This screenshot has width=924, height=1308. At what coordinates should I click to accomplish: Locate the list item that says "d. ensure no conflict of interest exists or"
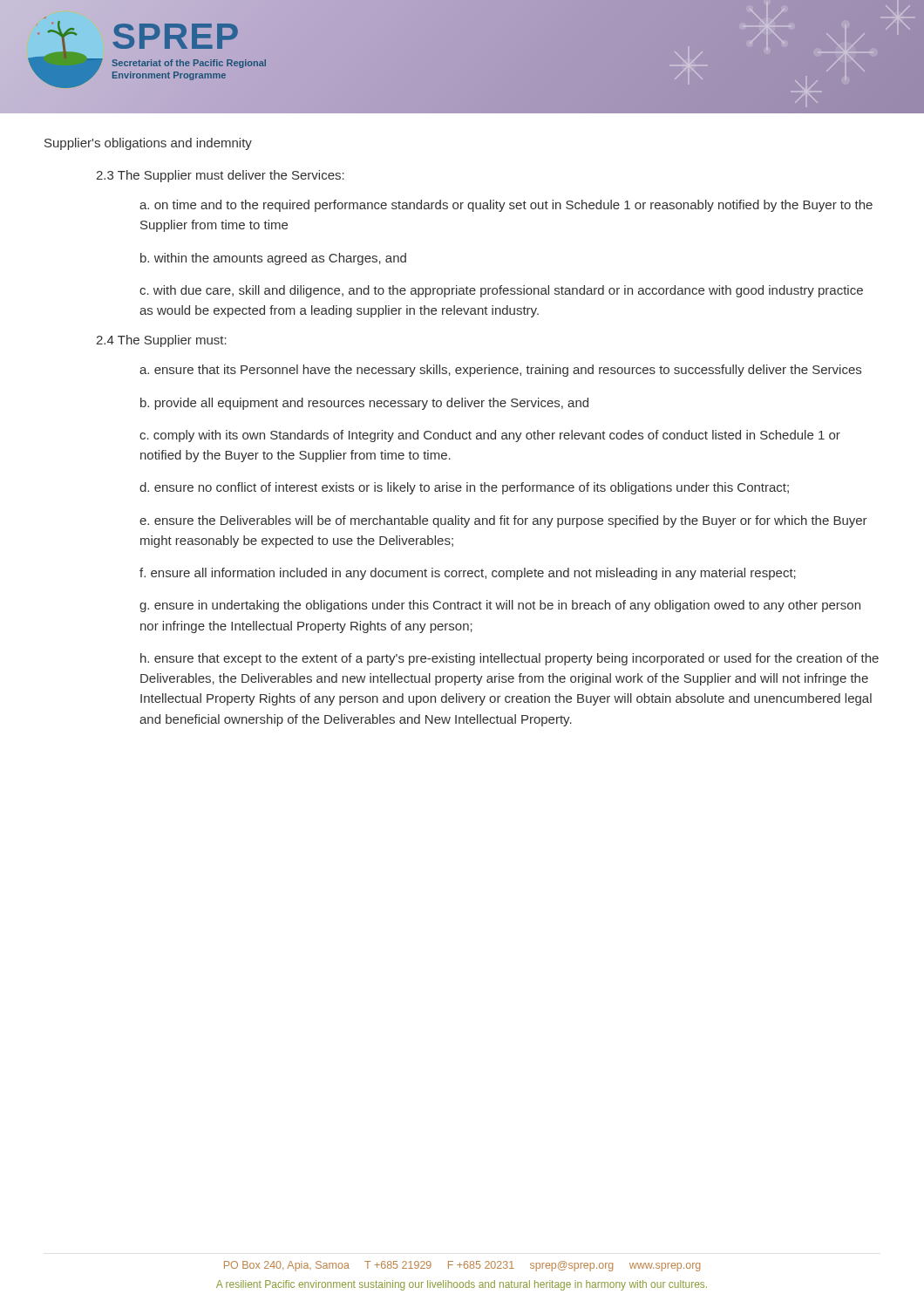[465, 487]
